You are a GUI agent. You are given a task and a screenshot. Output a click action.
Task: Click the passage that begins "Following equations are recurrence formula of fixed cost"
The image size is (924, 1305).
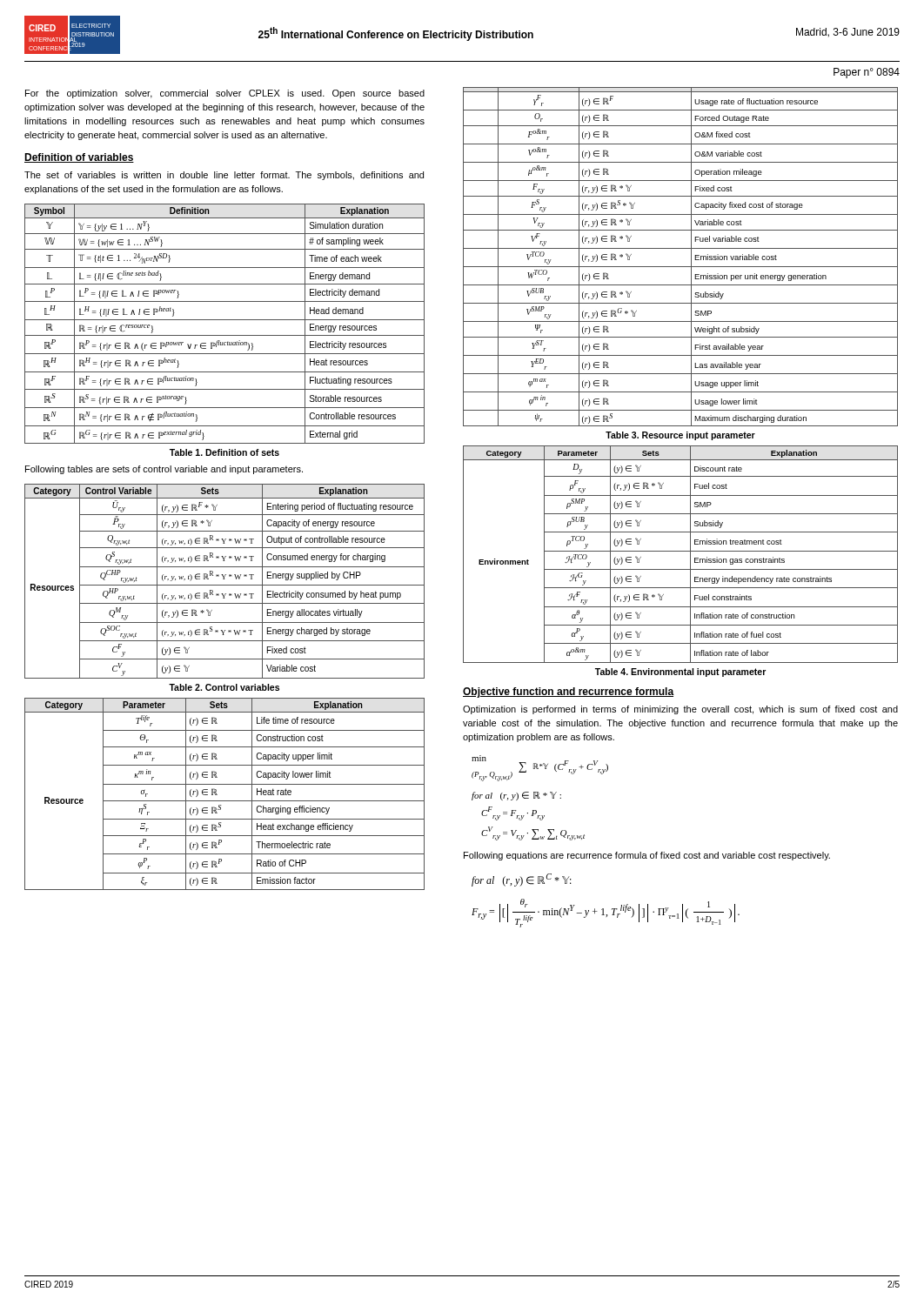pyautogui.click(x=647, y=855)
